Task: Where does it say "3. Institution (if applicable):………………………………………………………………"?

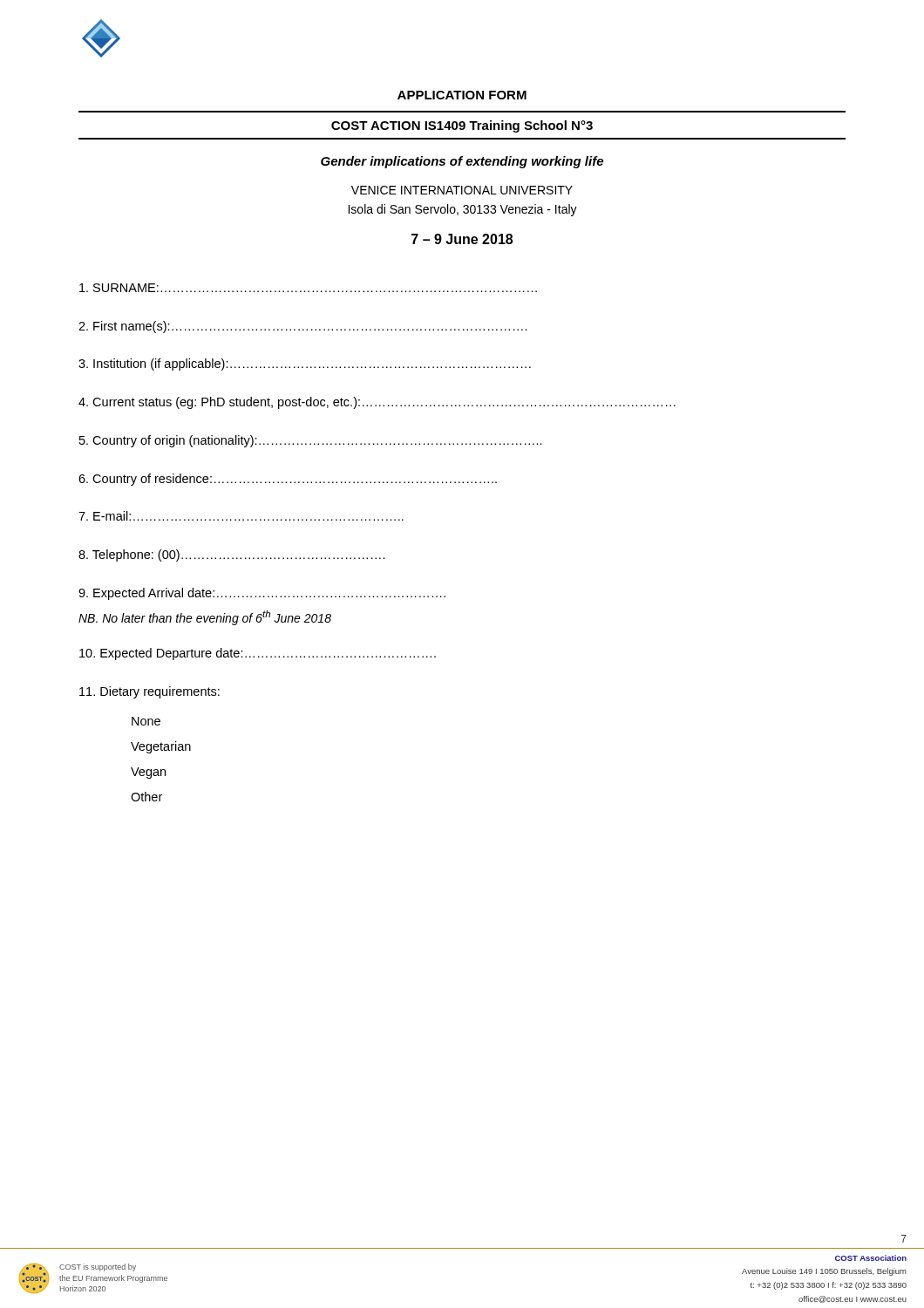Action: coord(305,364)
